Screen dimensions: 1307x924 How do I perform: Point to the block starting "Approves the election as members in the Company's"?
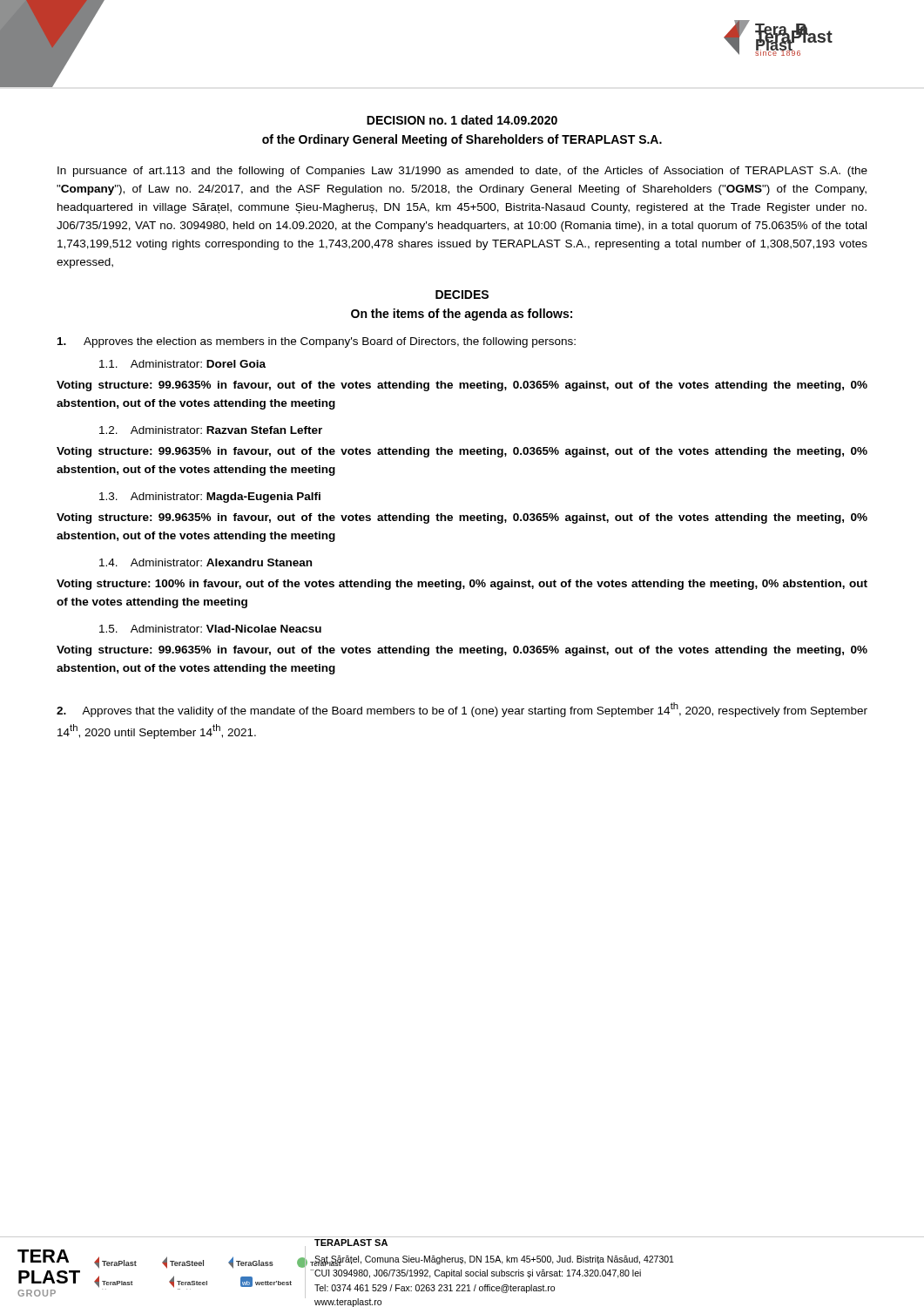pyautogui.click(x=317, y=341)
